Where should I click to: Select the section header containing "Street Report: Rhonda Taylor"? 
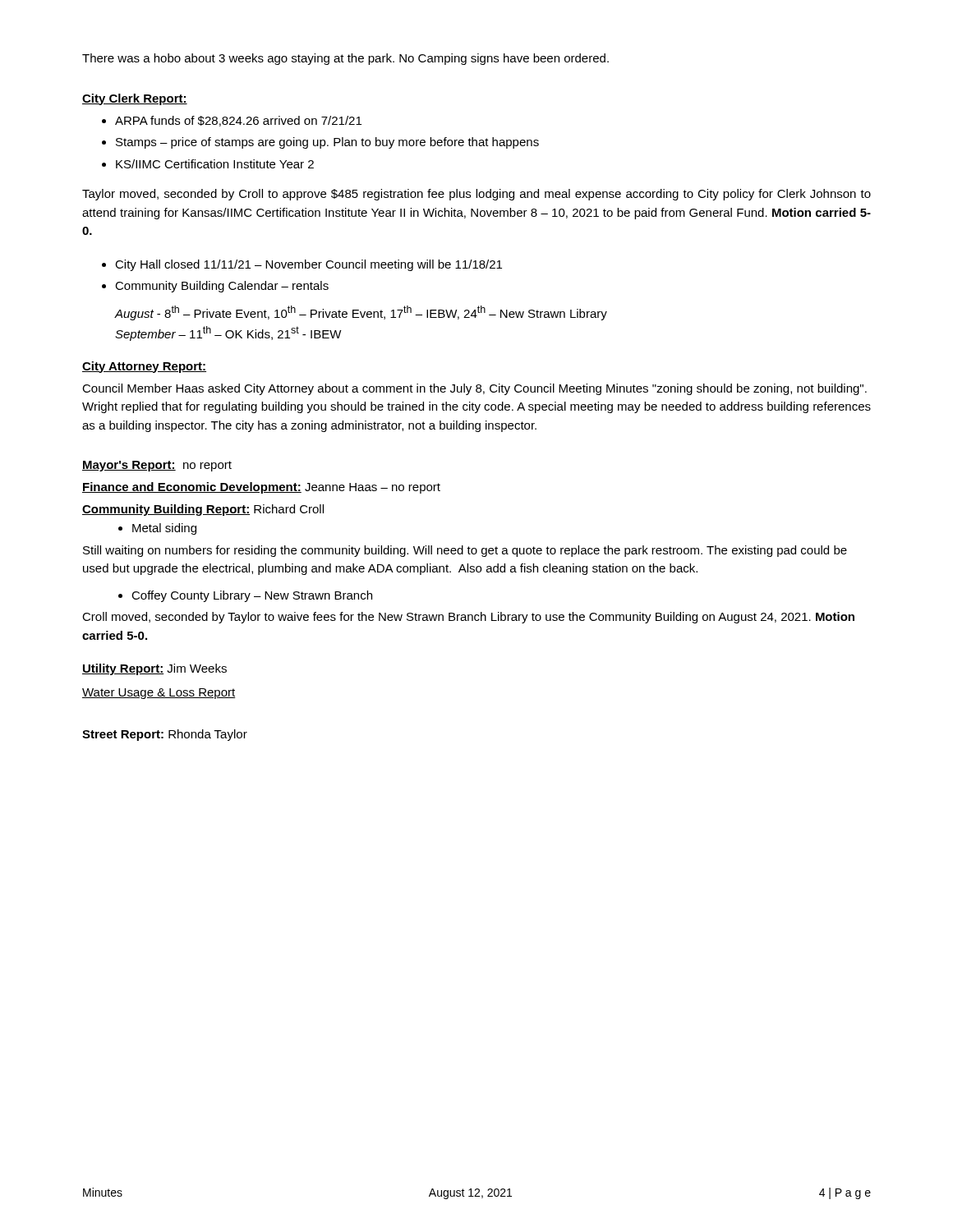[x=165, y=733]
